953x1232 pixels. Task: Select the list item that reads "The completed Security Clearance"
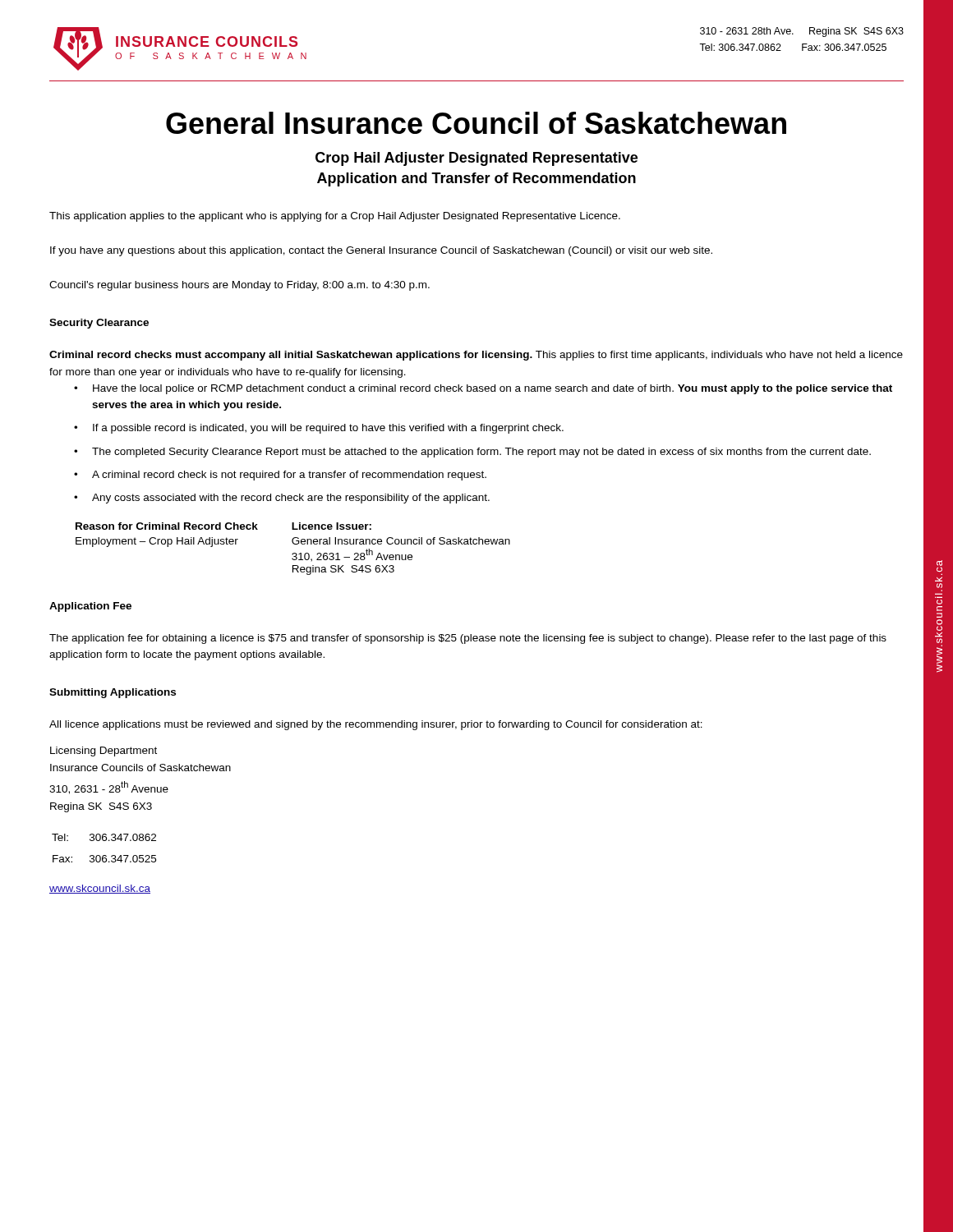tap(482, 451)
